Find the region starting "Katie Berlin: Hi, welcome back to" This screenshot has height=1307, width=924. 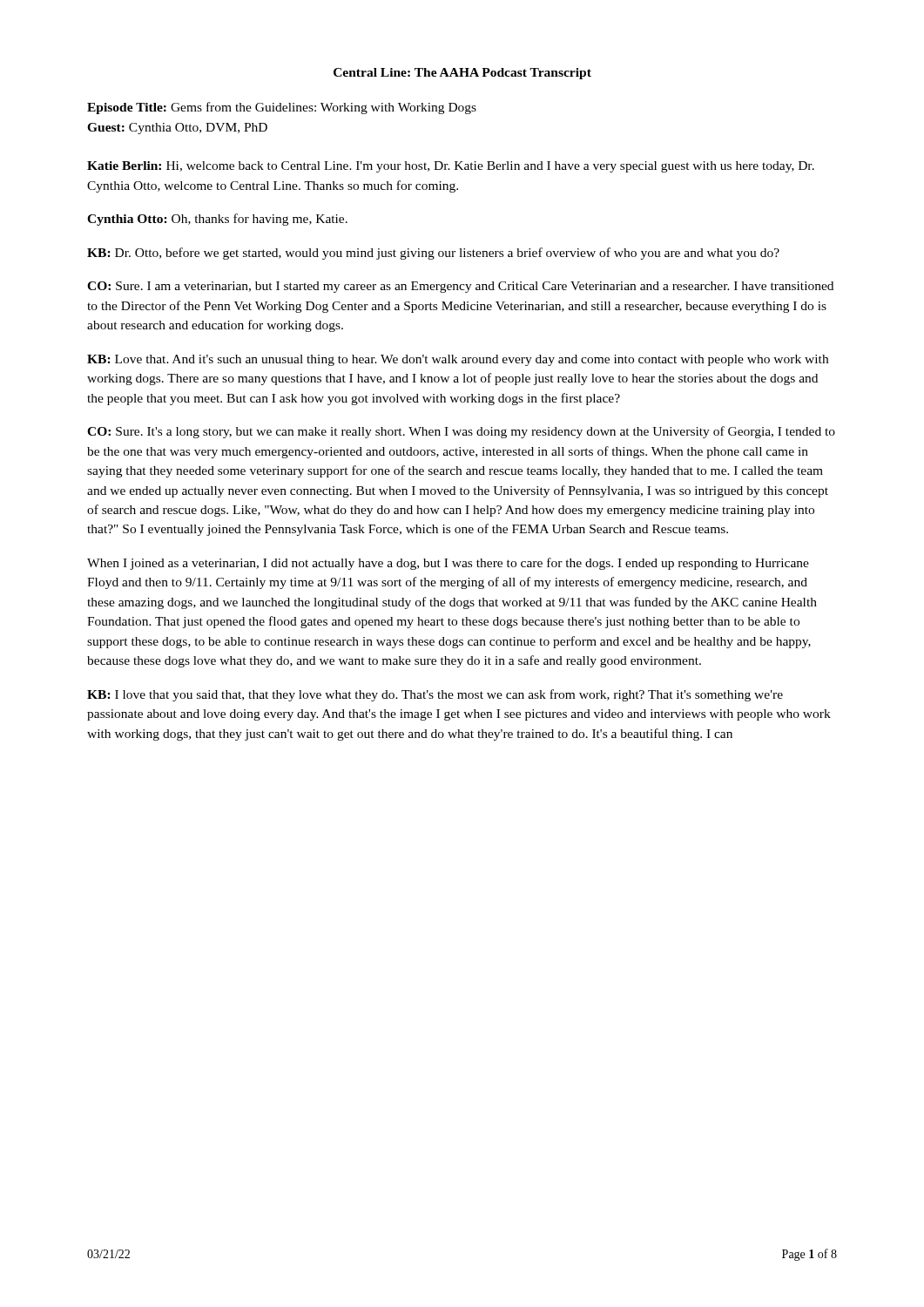[x=451, y=175]
